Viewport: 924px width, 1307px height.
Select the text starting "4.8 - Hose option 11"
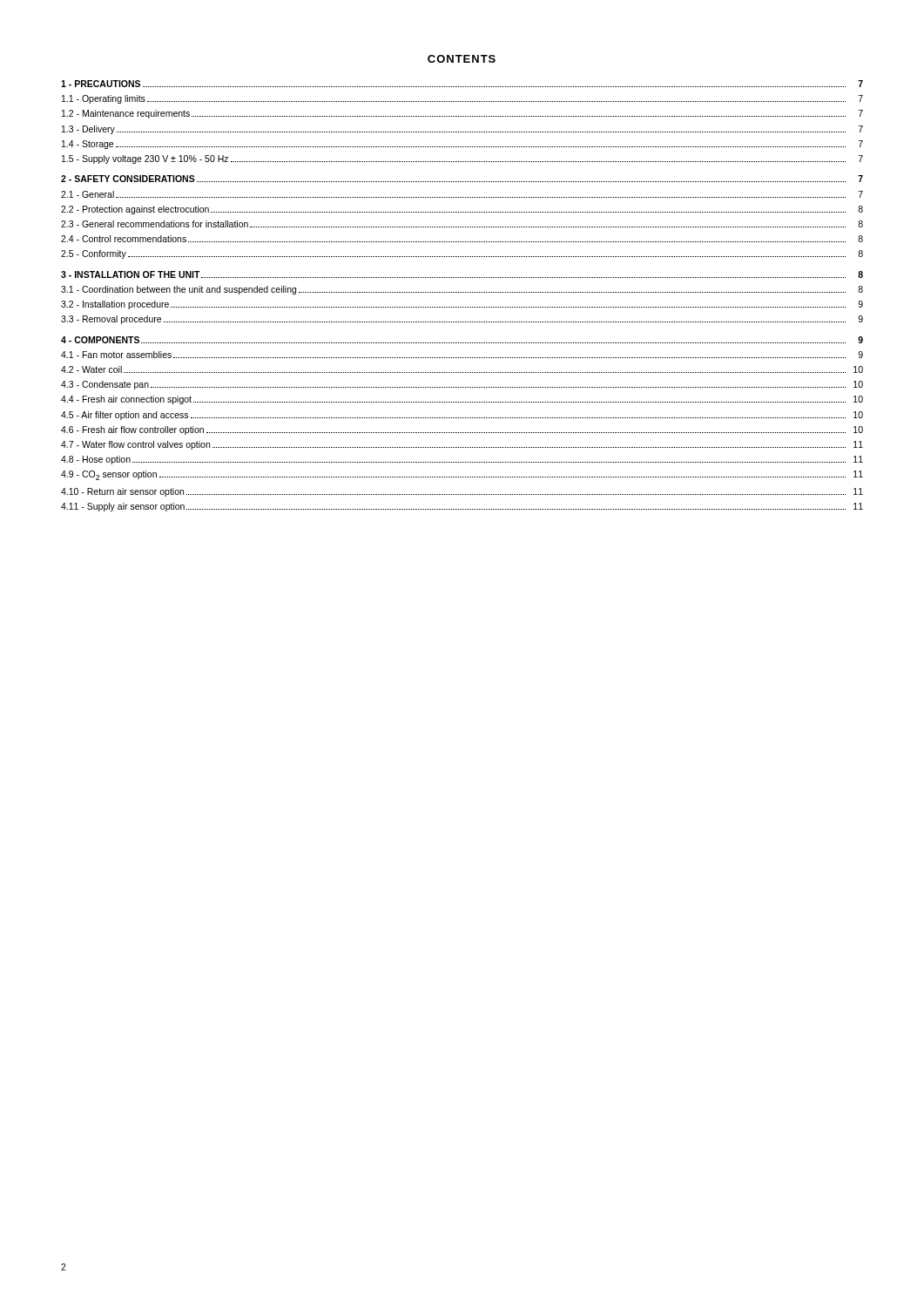click(462, 460)
